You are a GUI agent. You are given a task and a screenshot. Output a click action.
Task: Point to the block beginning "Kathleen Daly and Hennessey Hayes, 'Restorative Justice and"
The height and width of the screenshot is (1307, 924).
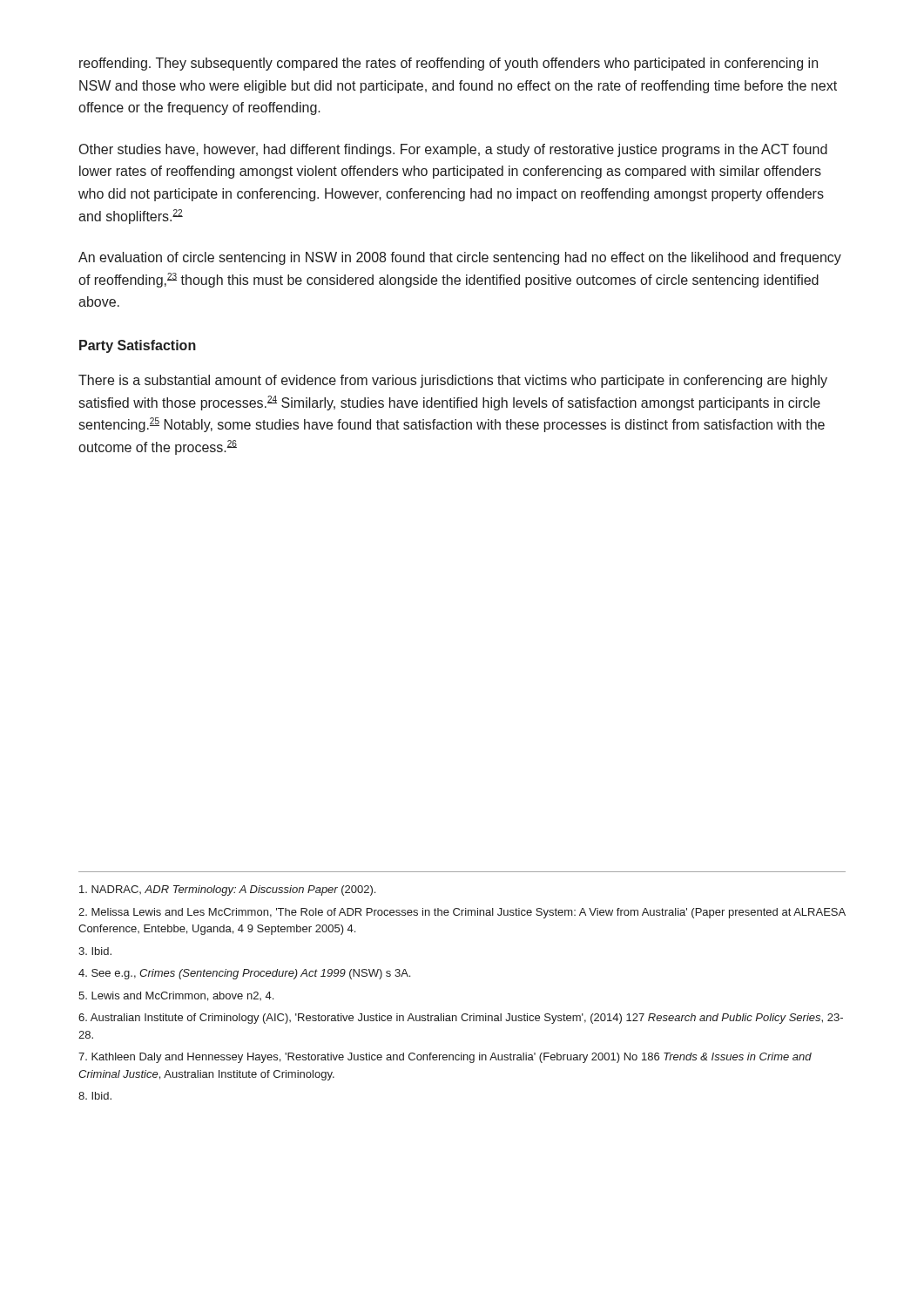(x=445, y=1065)
